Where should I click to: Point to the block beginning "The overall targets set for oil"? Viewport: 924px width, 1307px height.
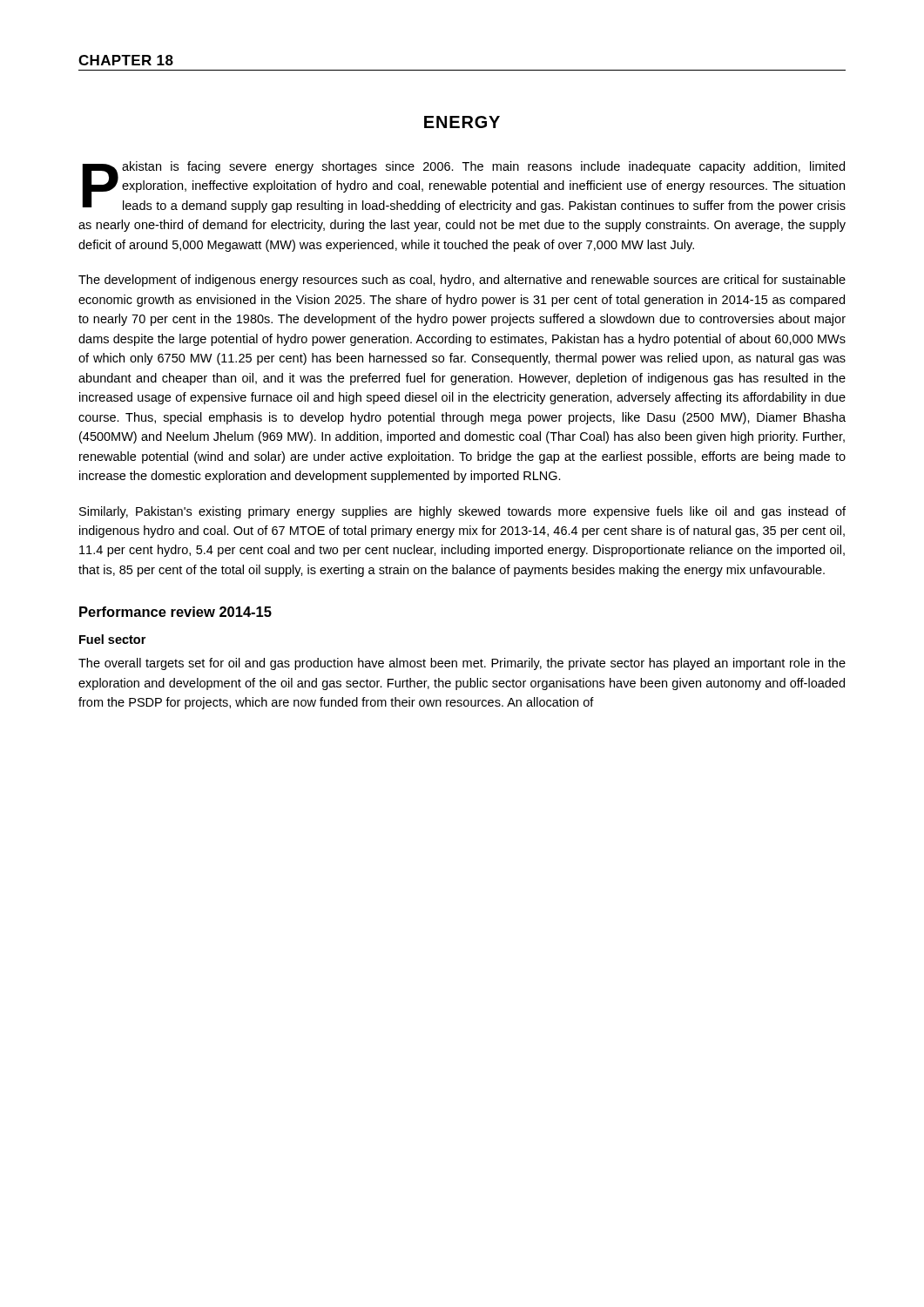tap(462, 683)
